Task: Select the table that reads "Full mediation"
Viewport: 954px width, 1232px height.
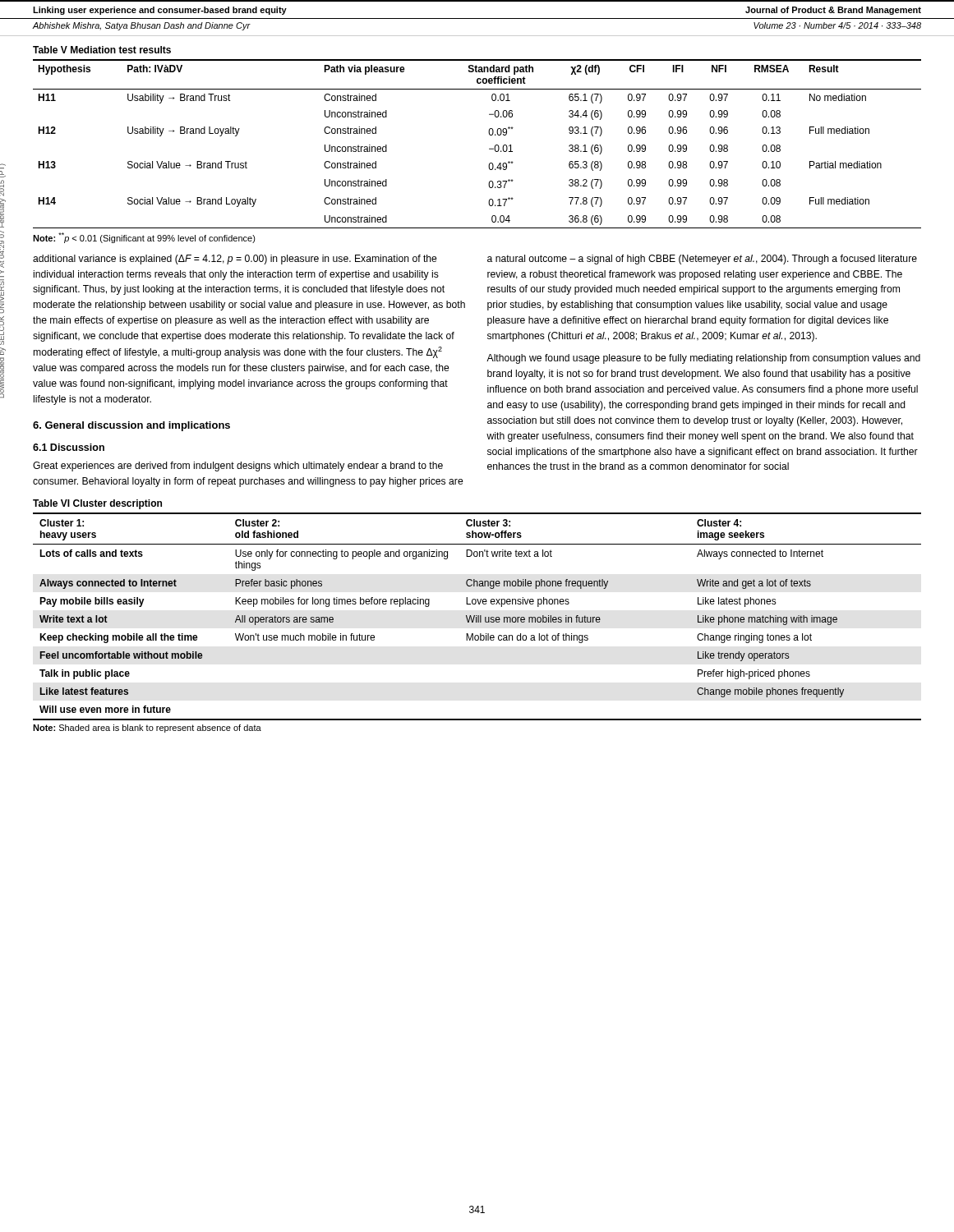Action: point(477,144)
